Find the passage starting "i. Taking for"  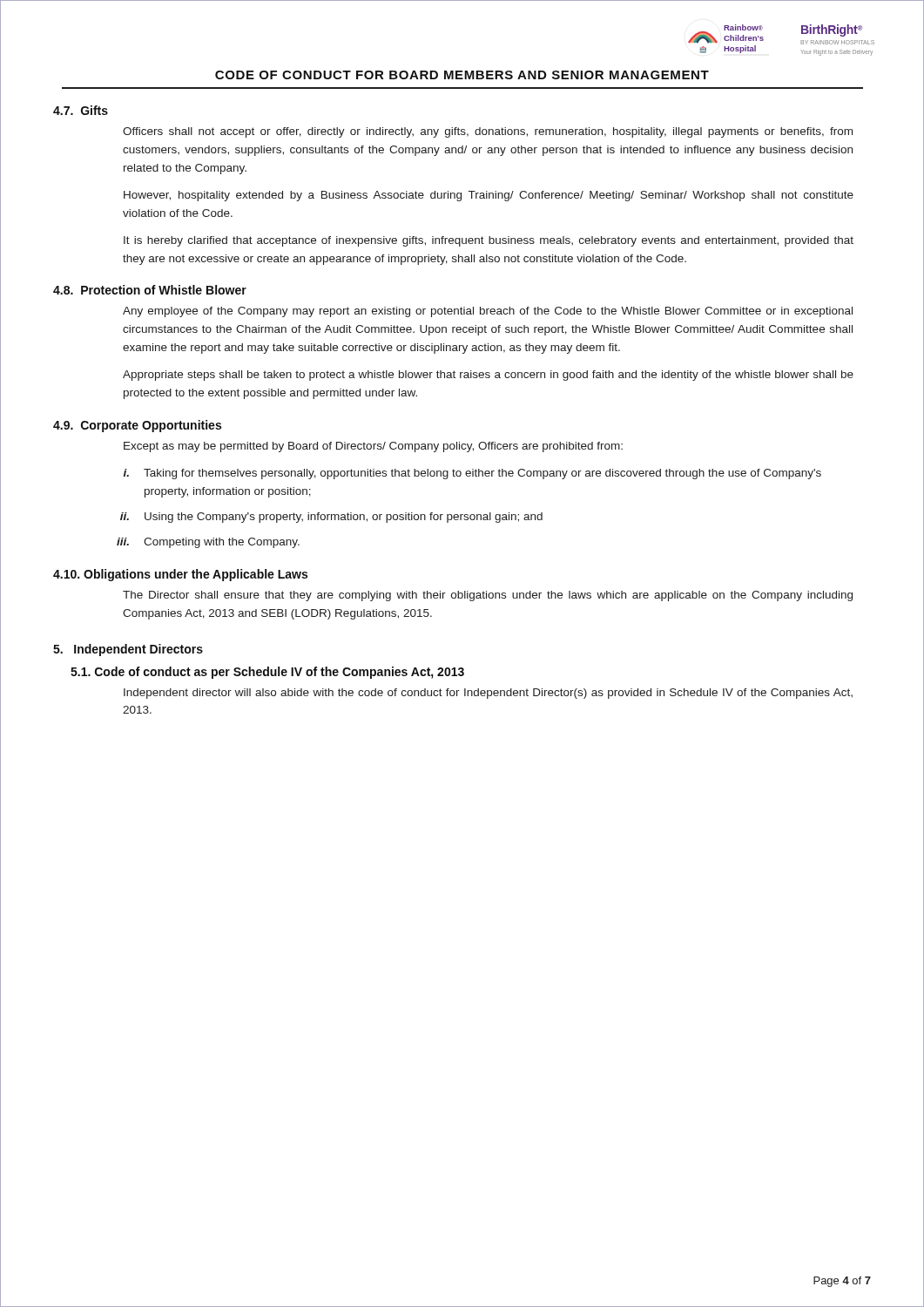pyautogui.click(x=471, y=483)
